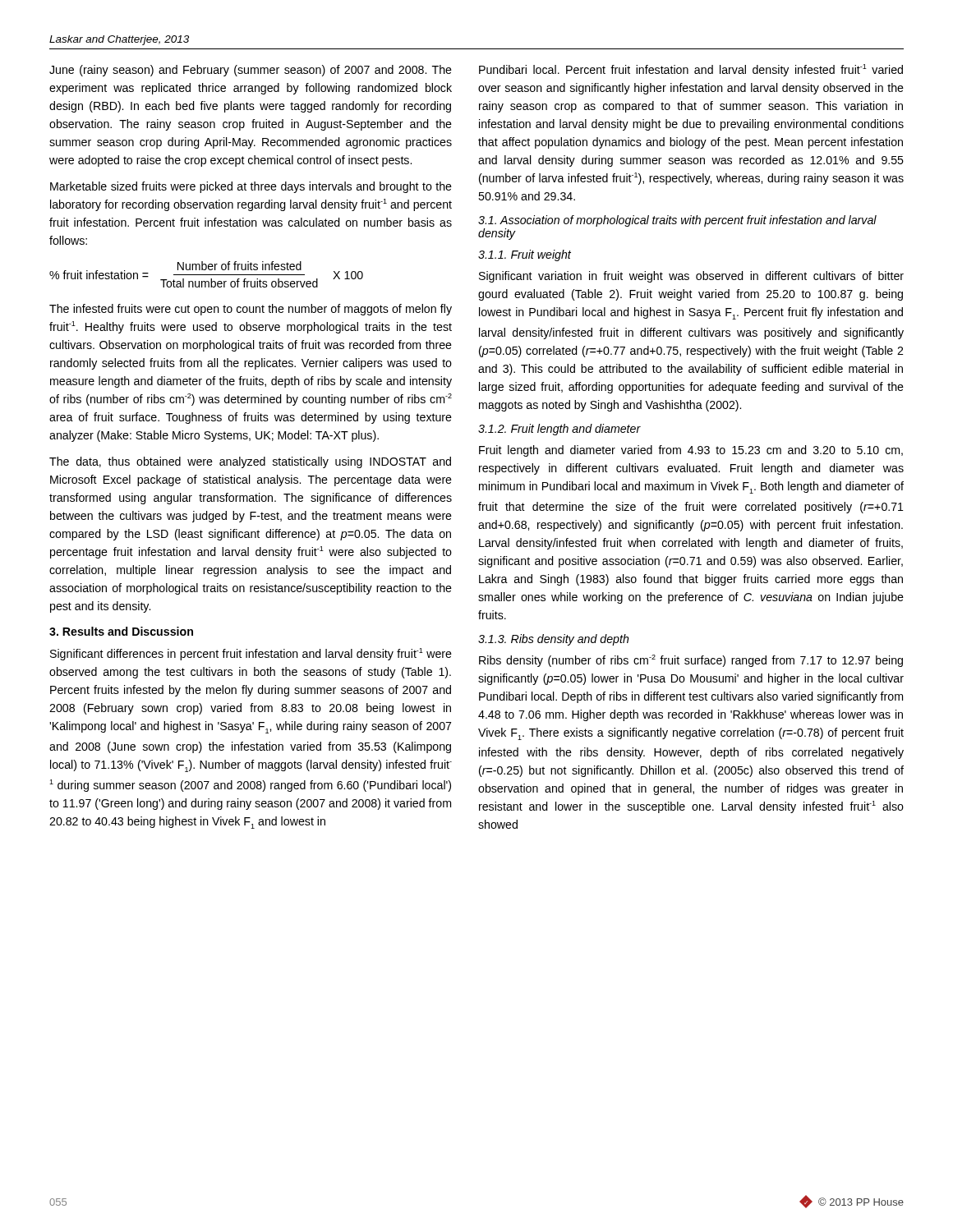Image resolution: width=953 pixels, height=1232 pixels.
Task: Find the text starting "Significant differences in percent fruit infestation and"
Action: (x=251, y=738)
